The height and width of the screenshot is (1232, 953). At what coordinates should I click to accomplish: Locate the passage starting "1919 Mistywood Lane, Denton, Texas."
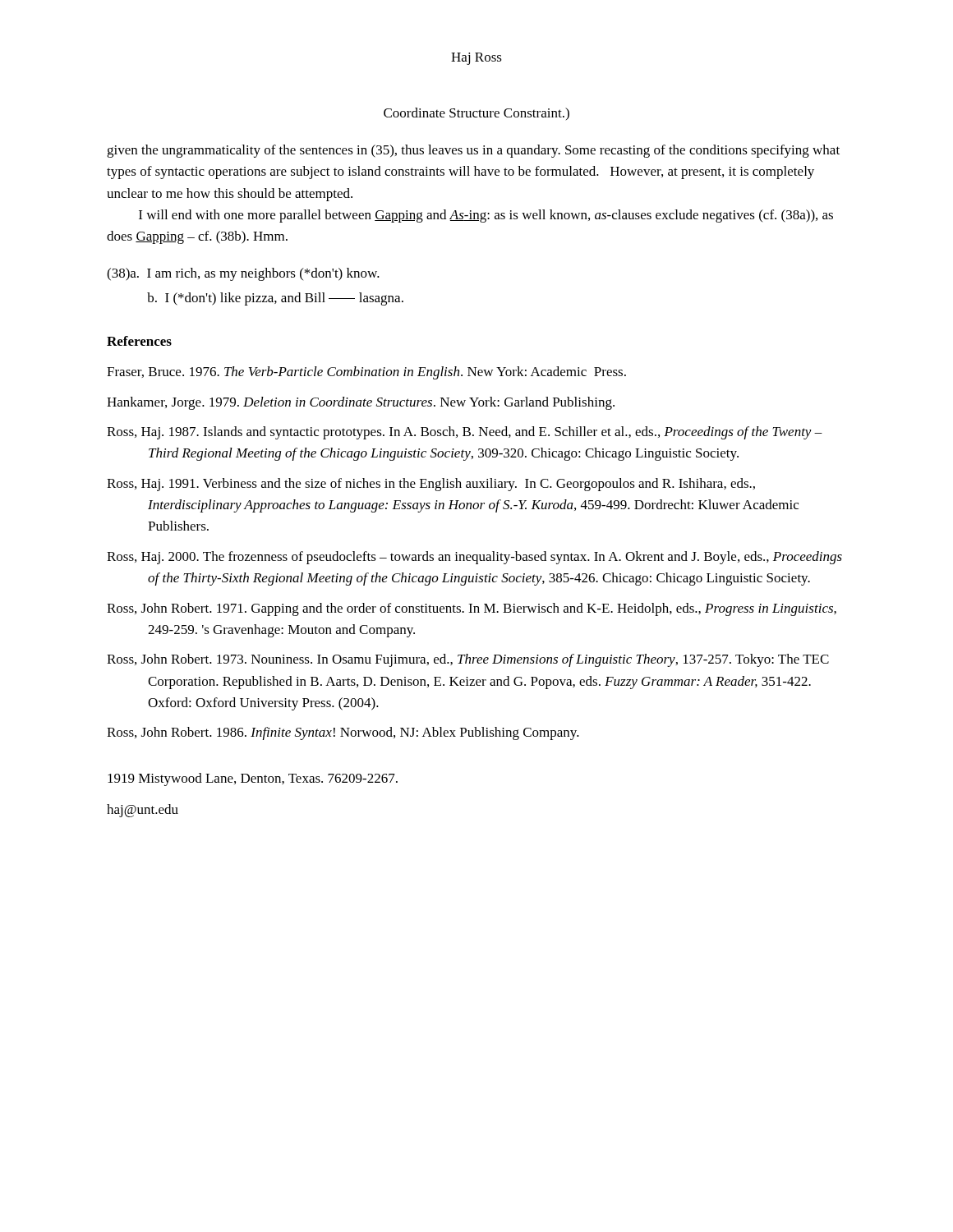(x=253, y=778)
